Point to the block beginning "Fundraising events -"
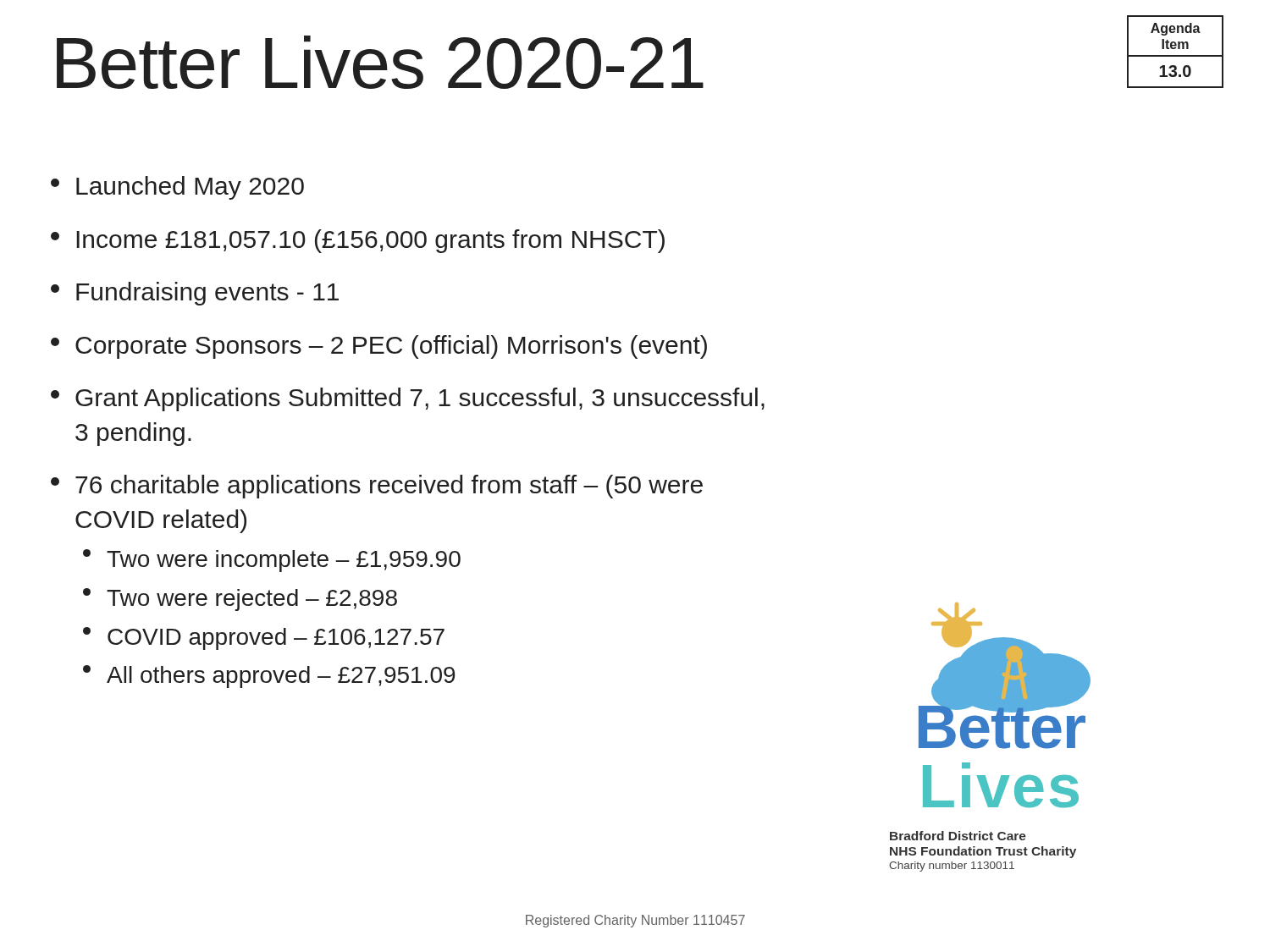The image size is (1270, 952). [x=195, y=294]
